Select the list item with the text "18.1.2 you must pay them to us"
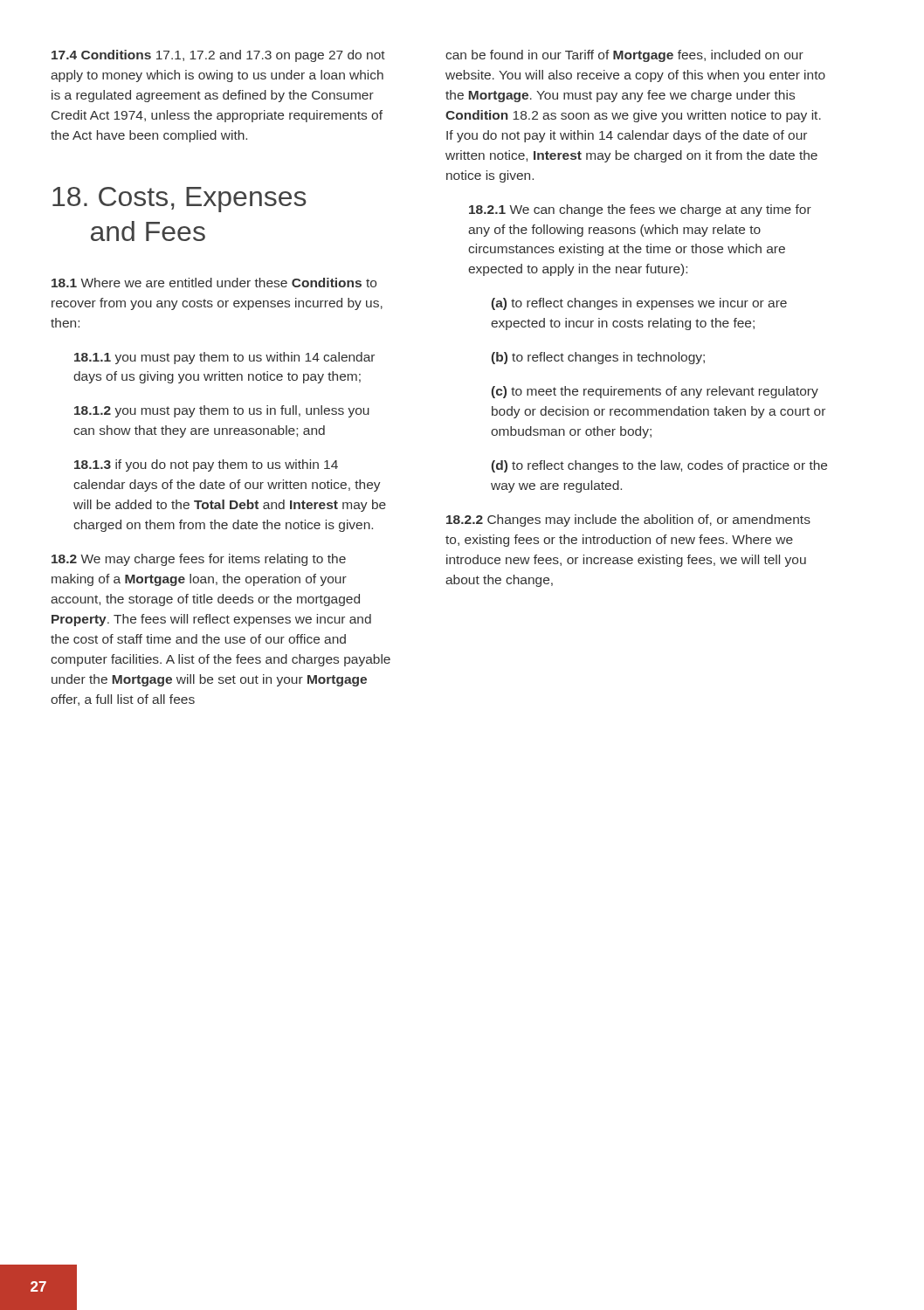 tap(222, 420)
